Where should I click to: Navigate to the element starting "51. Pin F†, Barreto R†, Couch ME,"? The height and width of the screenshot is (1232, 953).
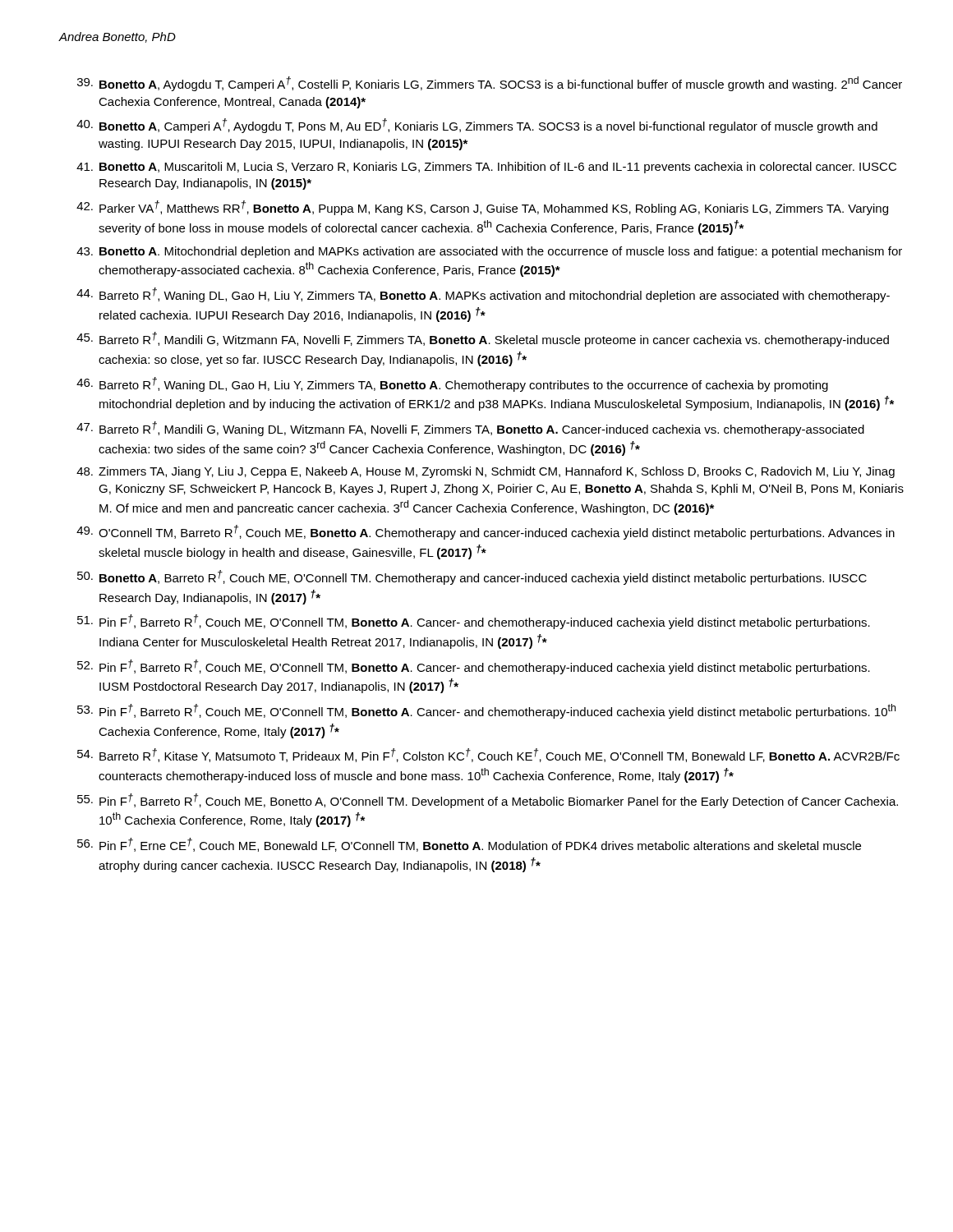[481, 632]
